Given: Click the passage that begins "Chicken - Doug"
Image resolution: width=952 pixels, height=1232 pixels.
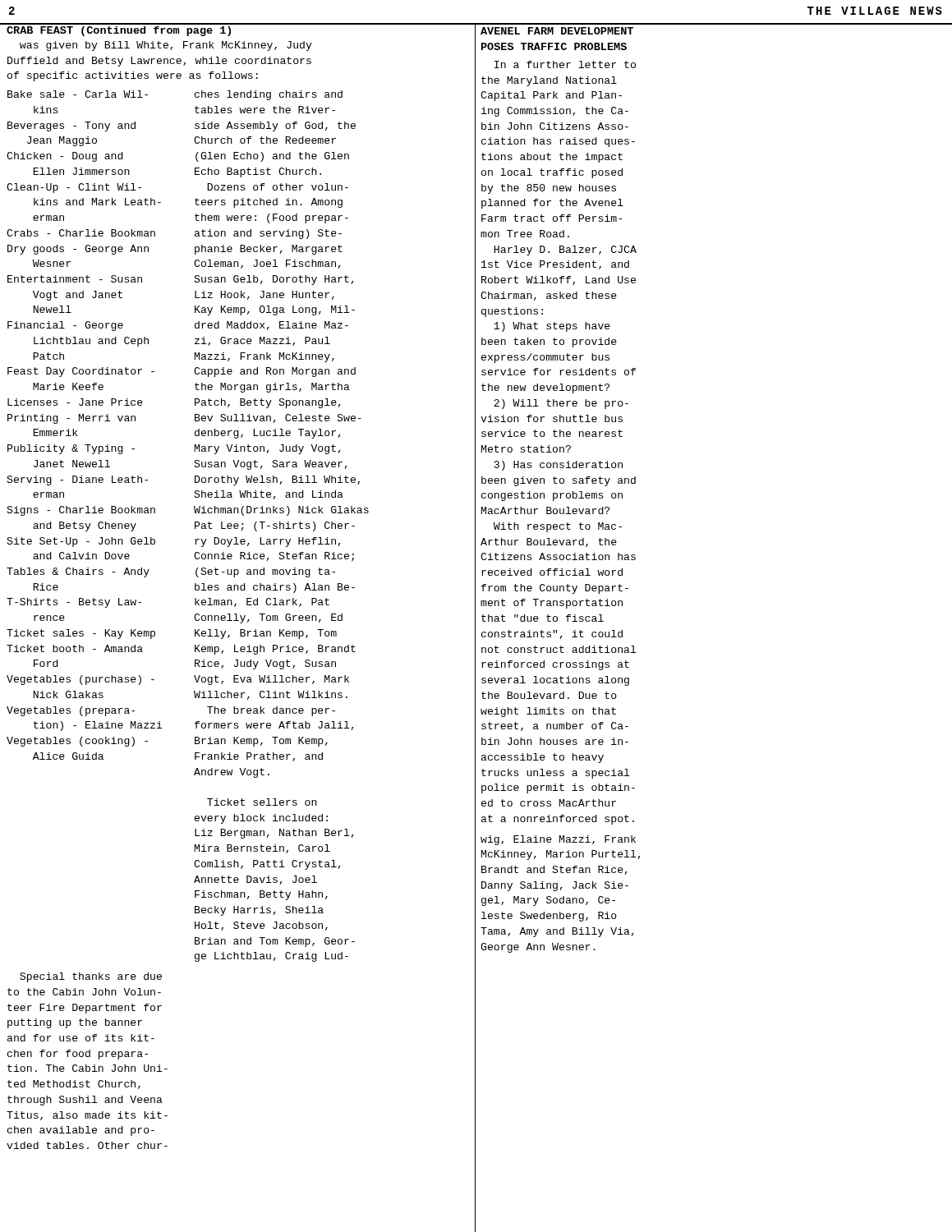Looking at the screenshot, I should (68, 164).
